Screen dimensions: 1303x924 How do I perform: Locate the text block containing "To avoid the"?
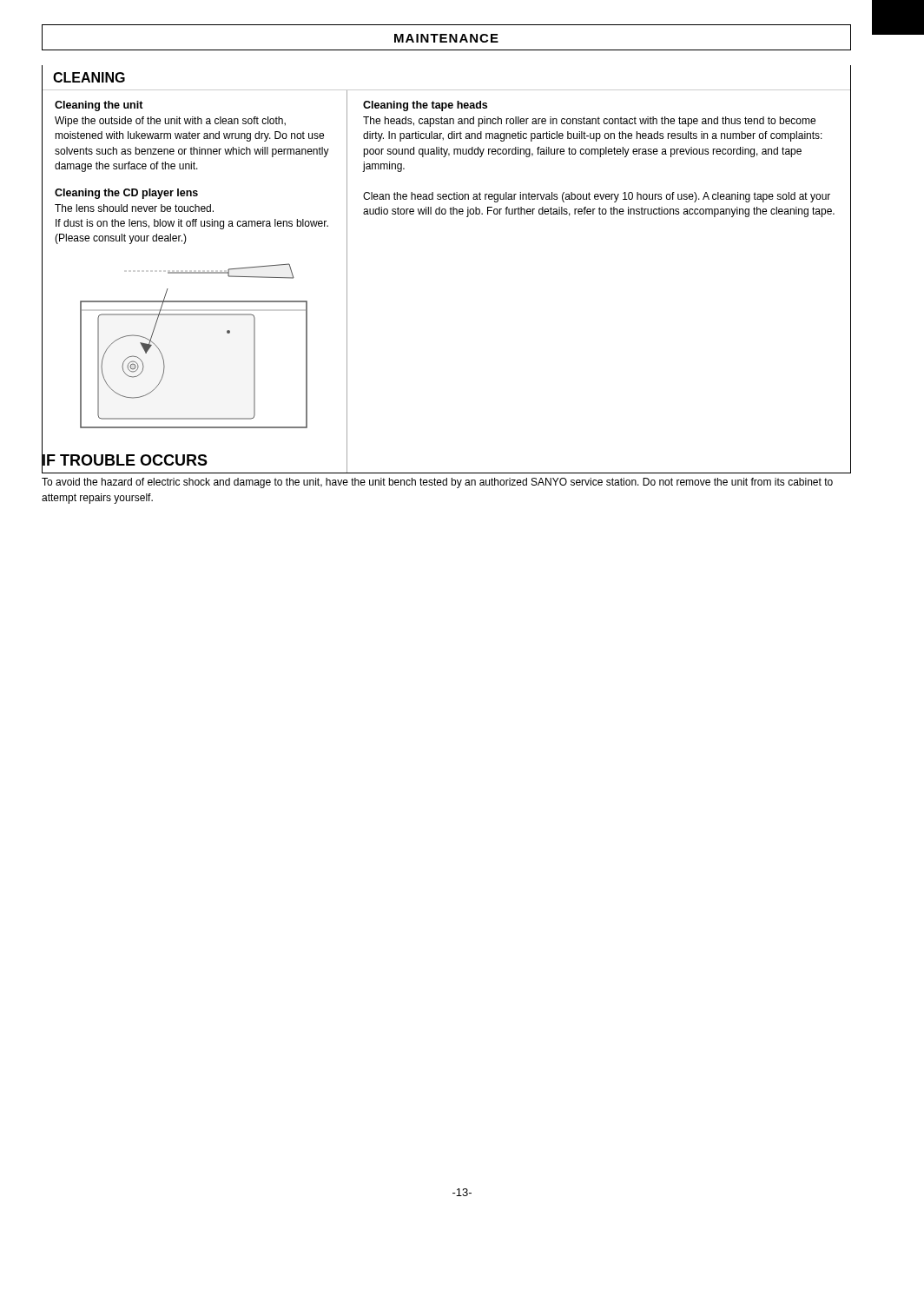(x=437, y=490)
